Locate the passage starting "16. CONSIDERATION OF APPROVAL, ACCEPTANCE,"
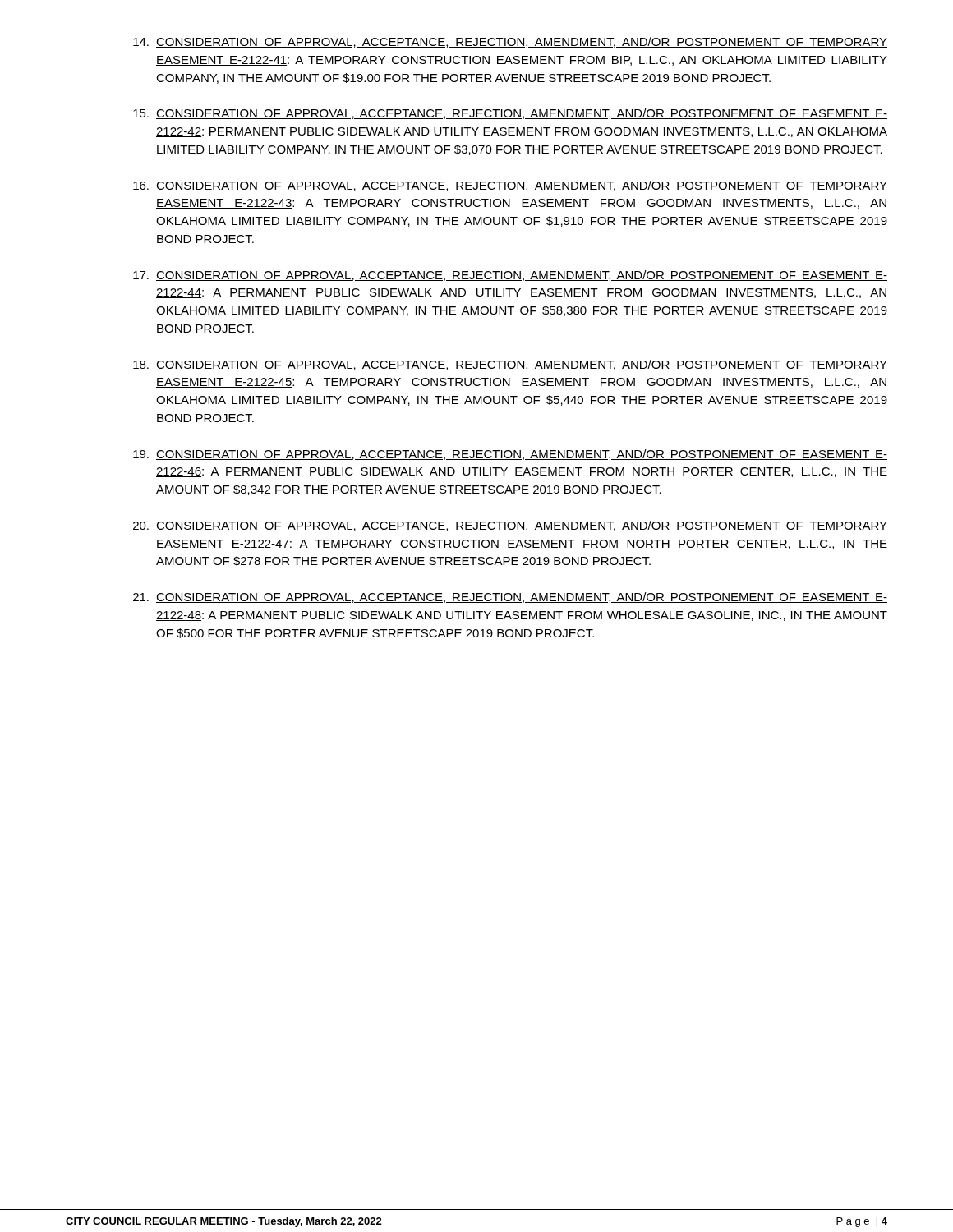This screenshot has height=1232, width=953. click(x=501, y=212)
